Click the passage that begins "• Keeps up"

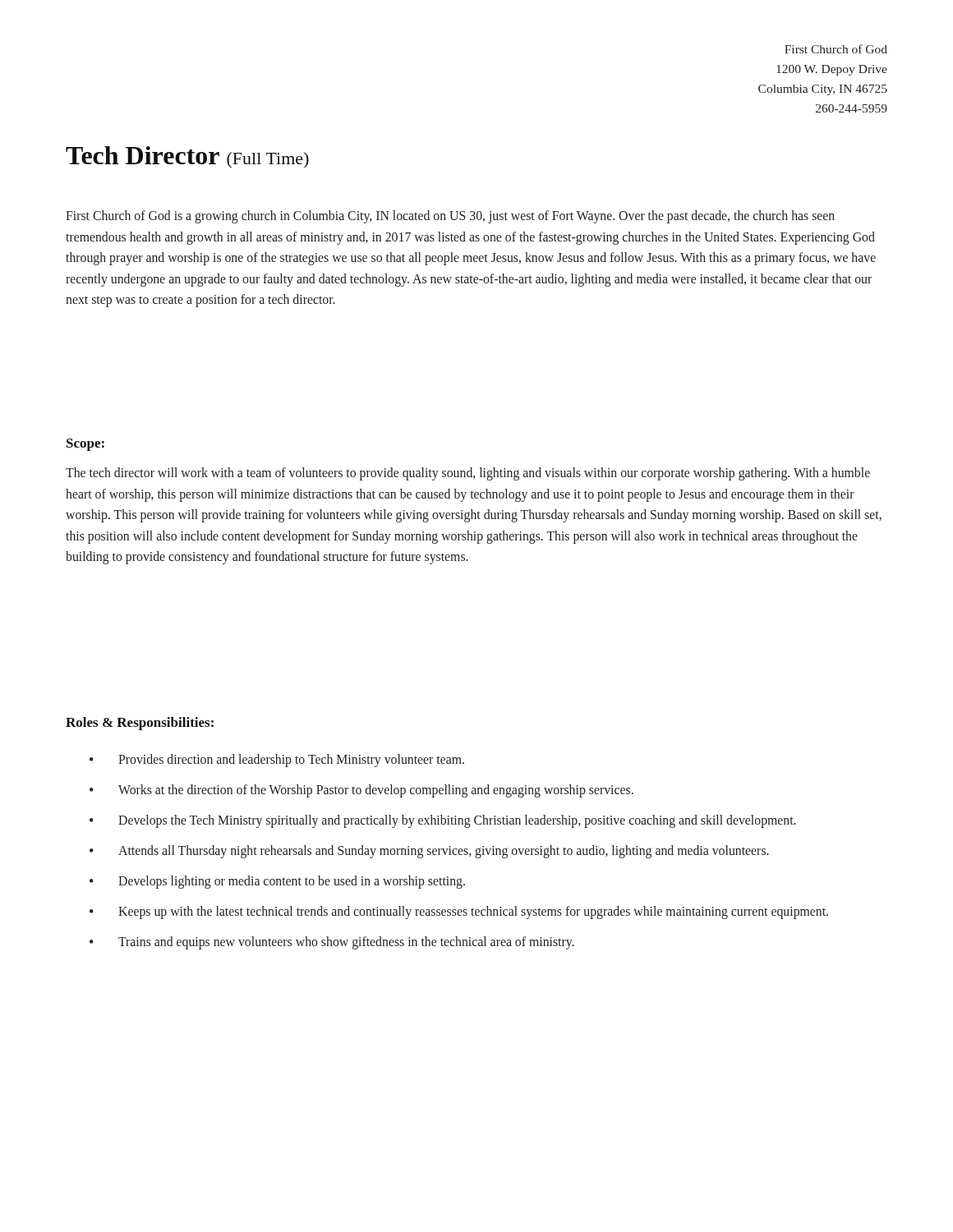[476, 912]
